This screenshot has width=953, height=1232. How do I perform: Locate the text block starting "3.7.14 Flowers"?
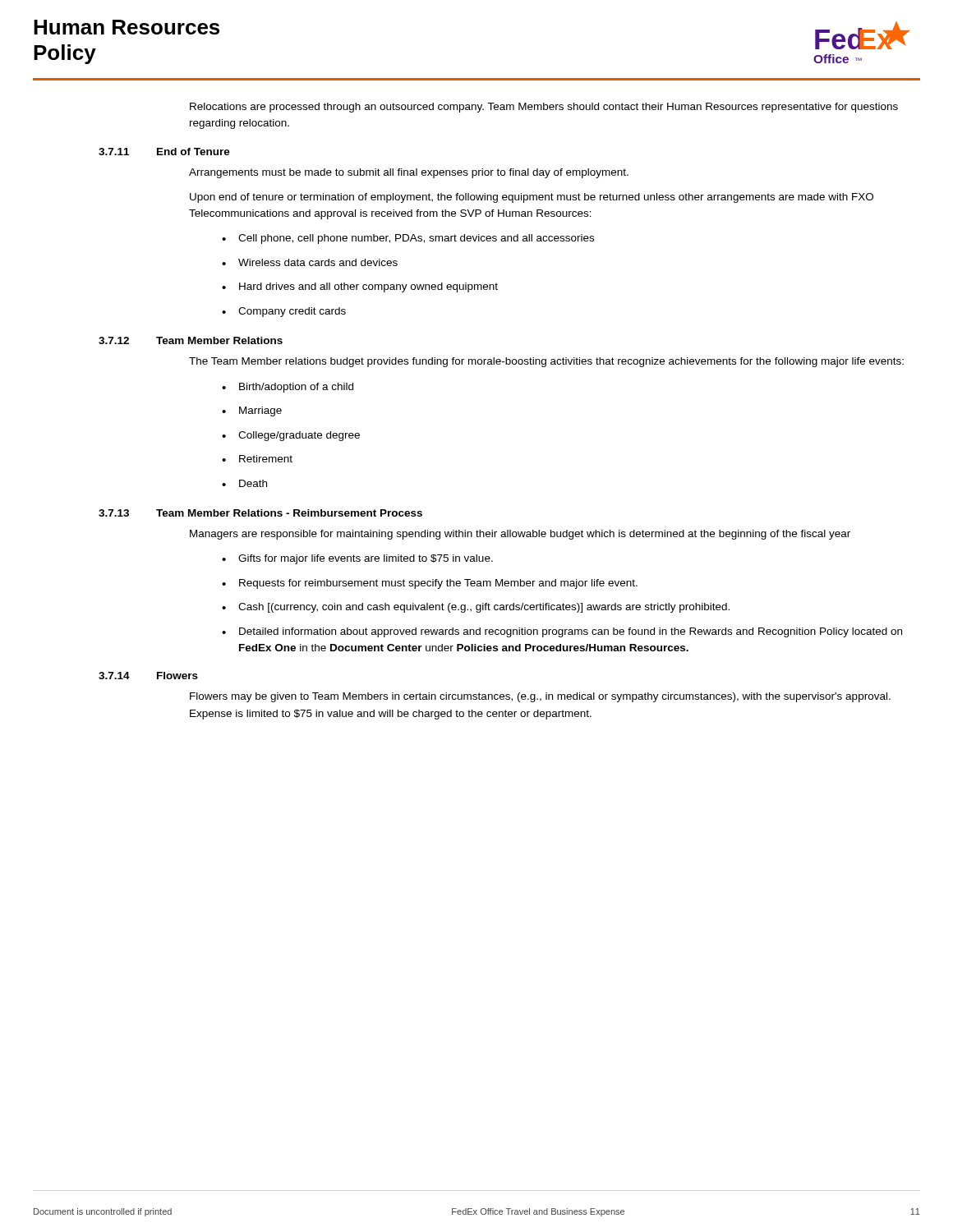148,676
